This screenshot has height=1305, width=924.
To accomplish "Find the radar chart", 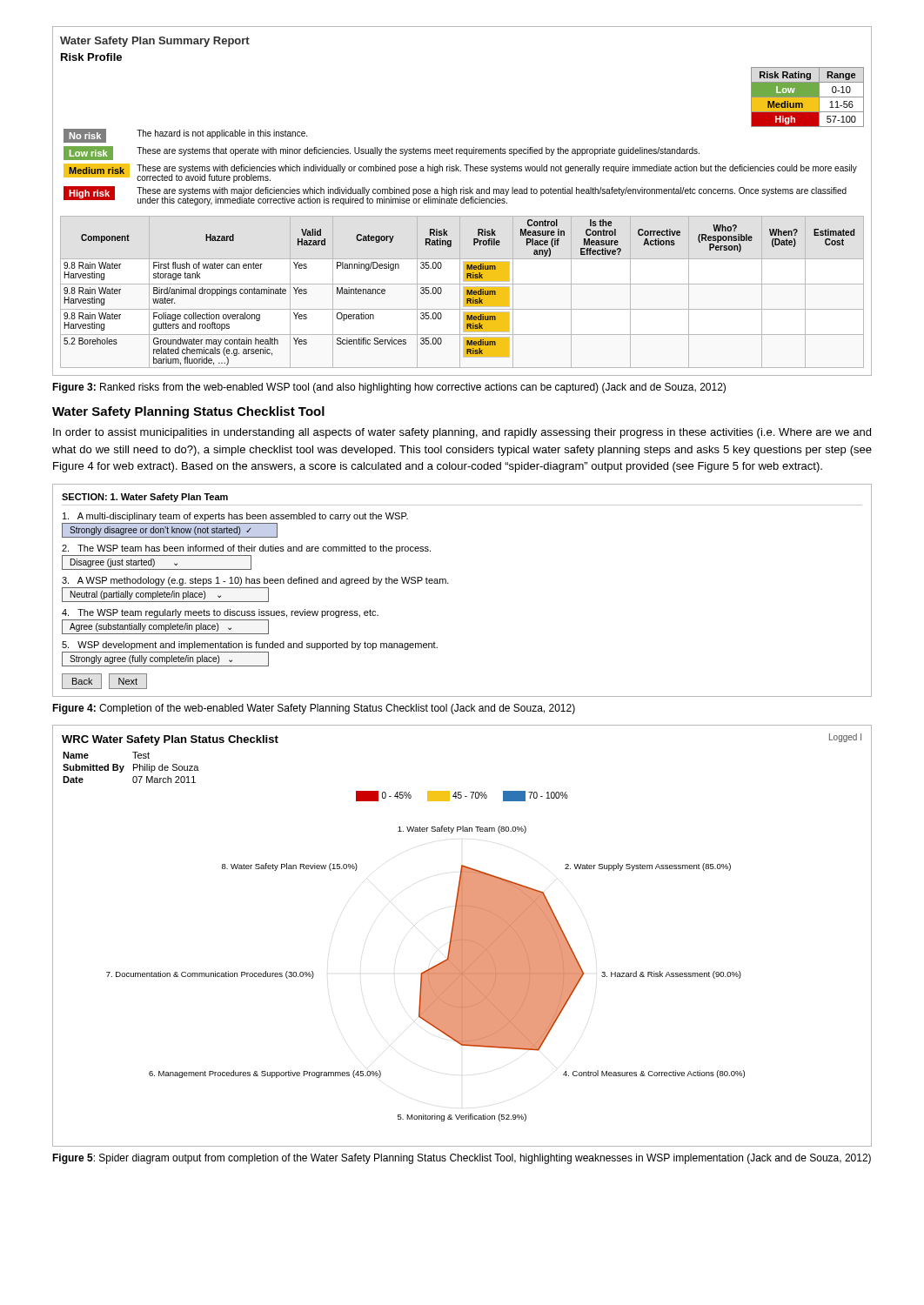I will [462, 935].
